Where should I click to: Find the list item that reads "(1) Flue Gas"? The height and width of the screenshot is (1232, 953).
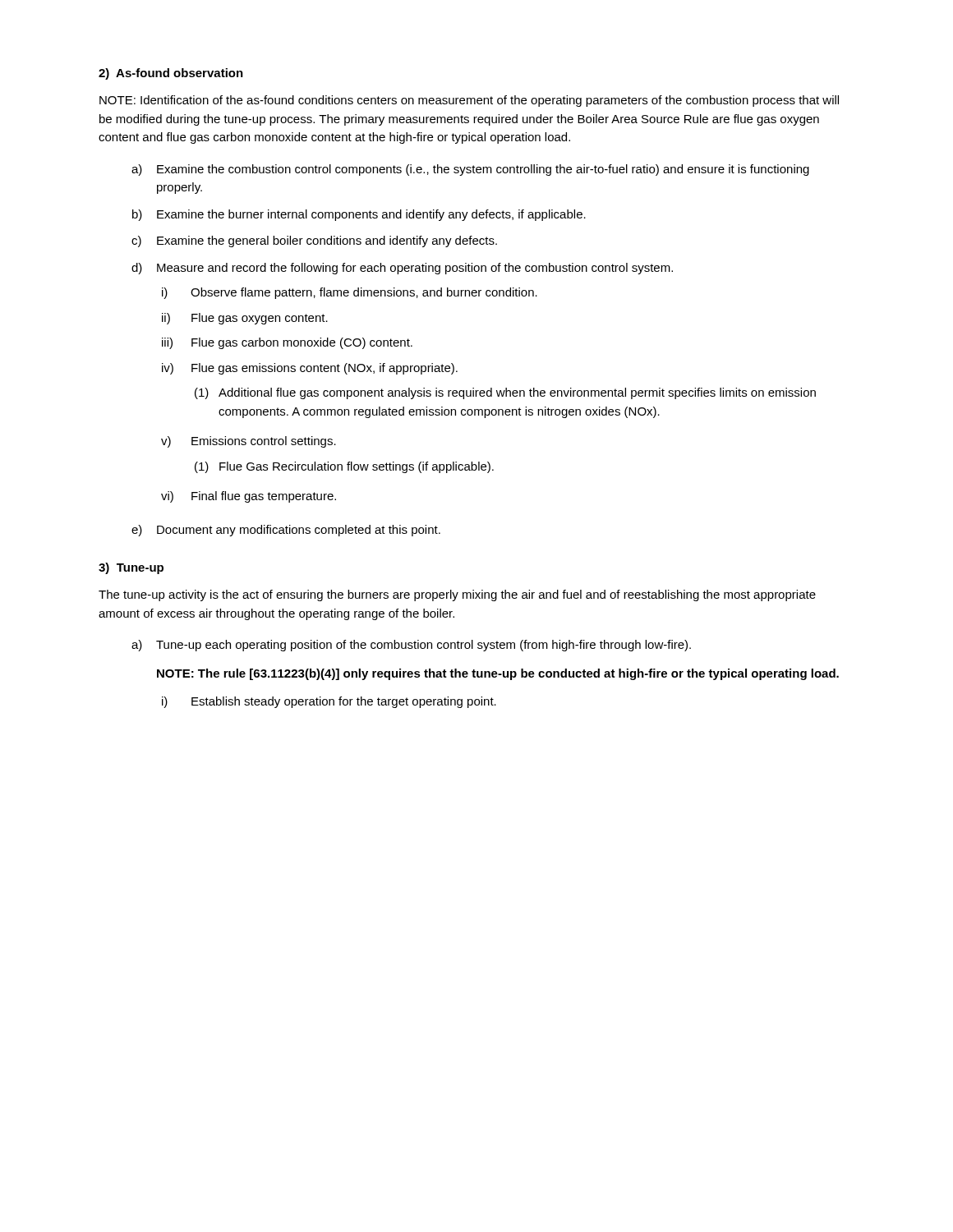pos(344,466)
